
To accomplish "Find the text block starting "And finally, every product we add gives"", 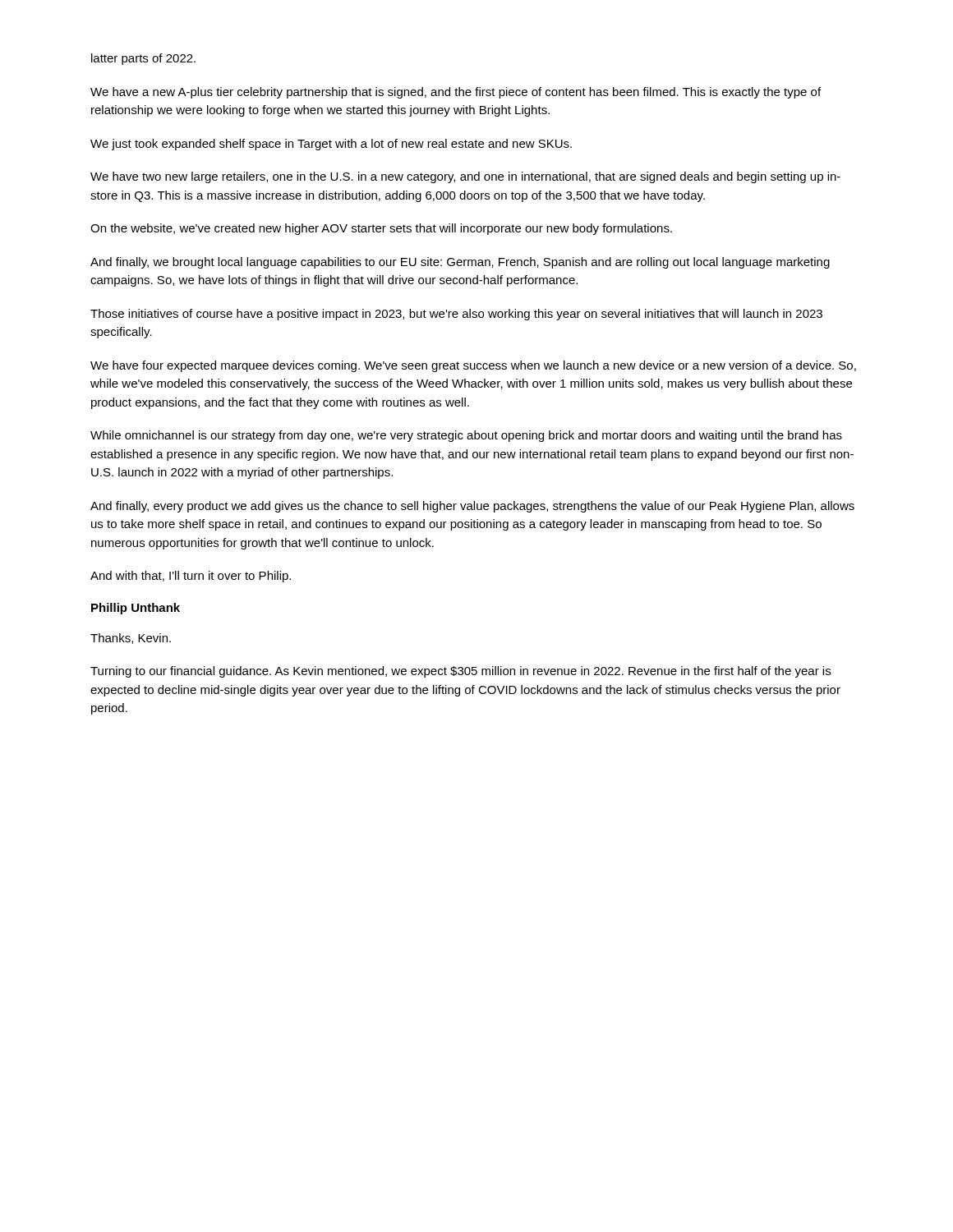I will (472, 524).
